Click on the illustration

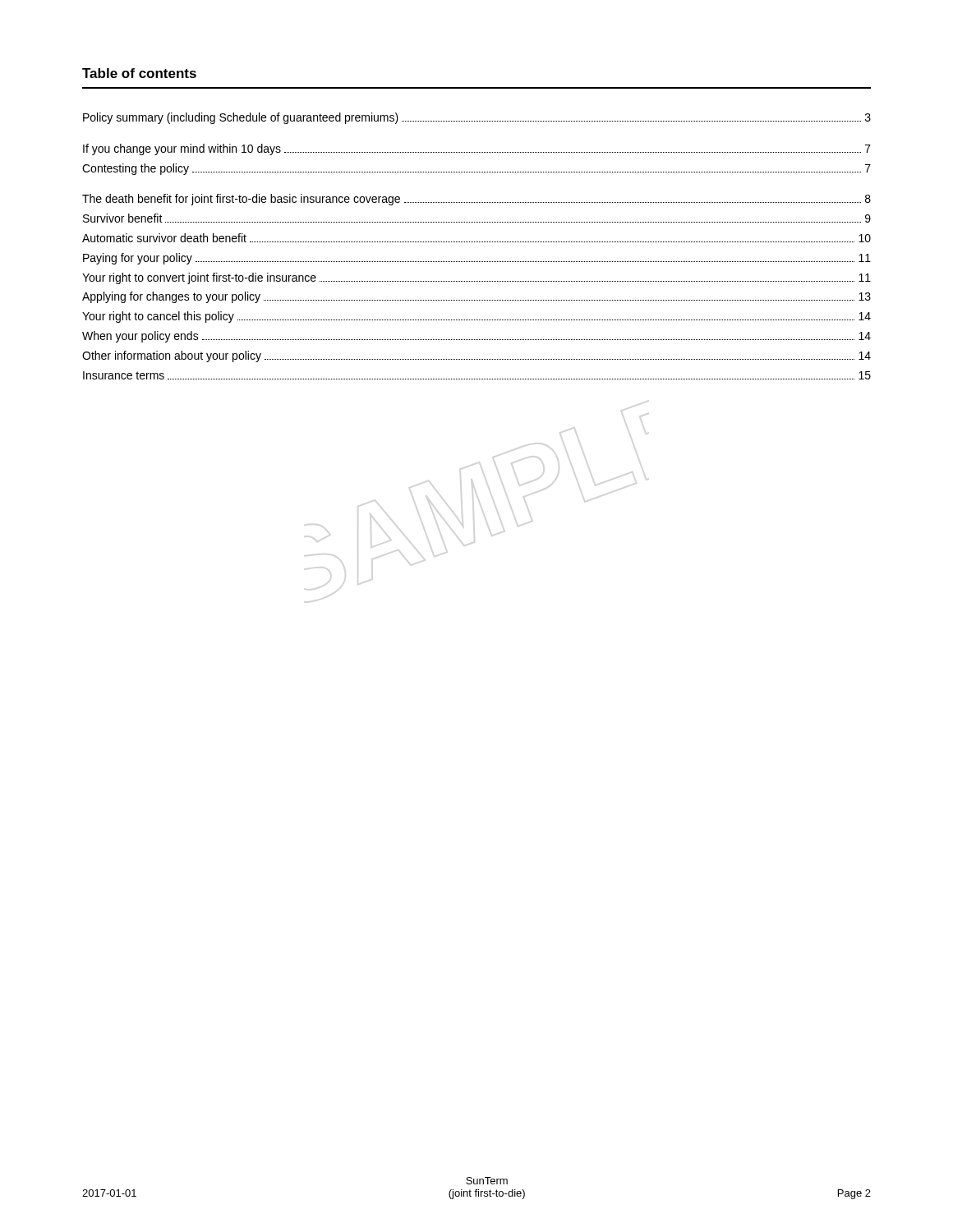coord(476,476)
